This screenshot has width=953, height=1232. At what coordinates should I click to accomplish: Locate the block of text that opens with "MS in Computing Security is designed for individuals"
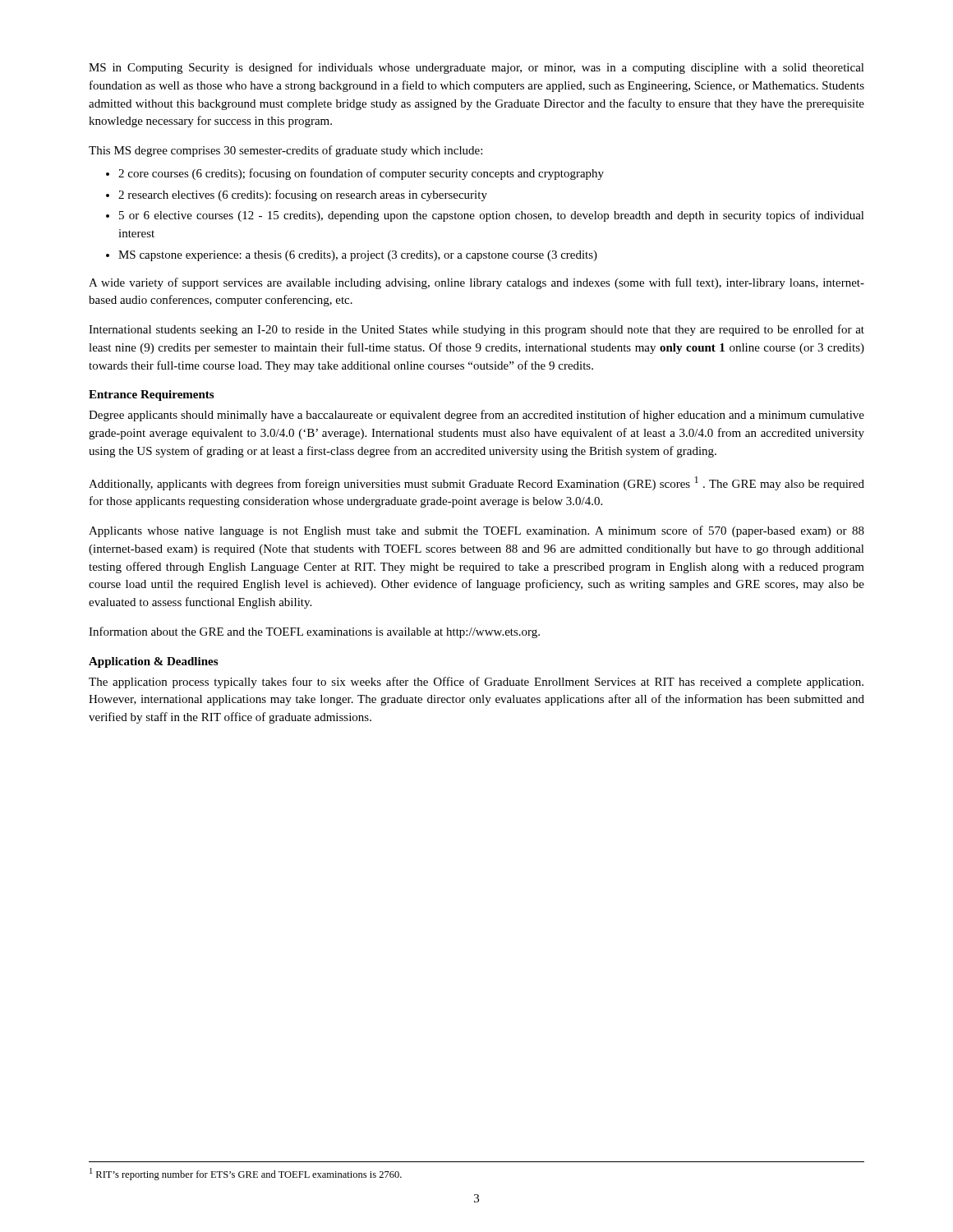click(x=476, y=94)
